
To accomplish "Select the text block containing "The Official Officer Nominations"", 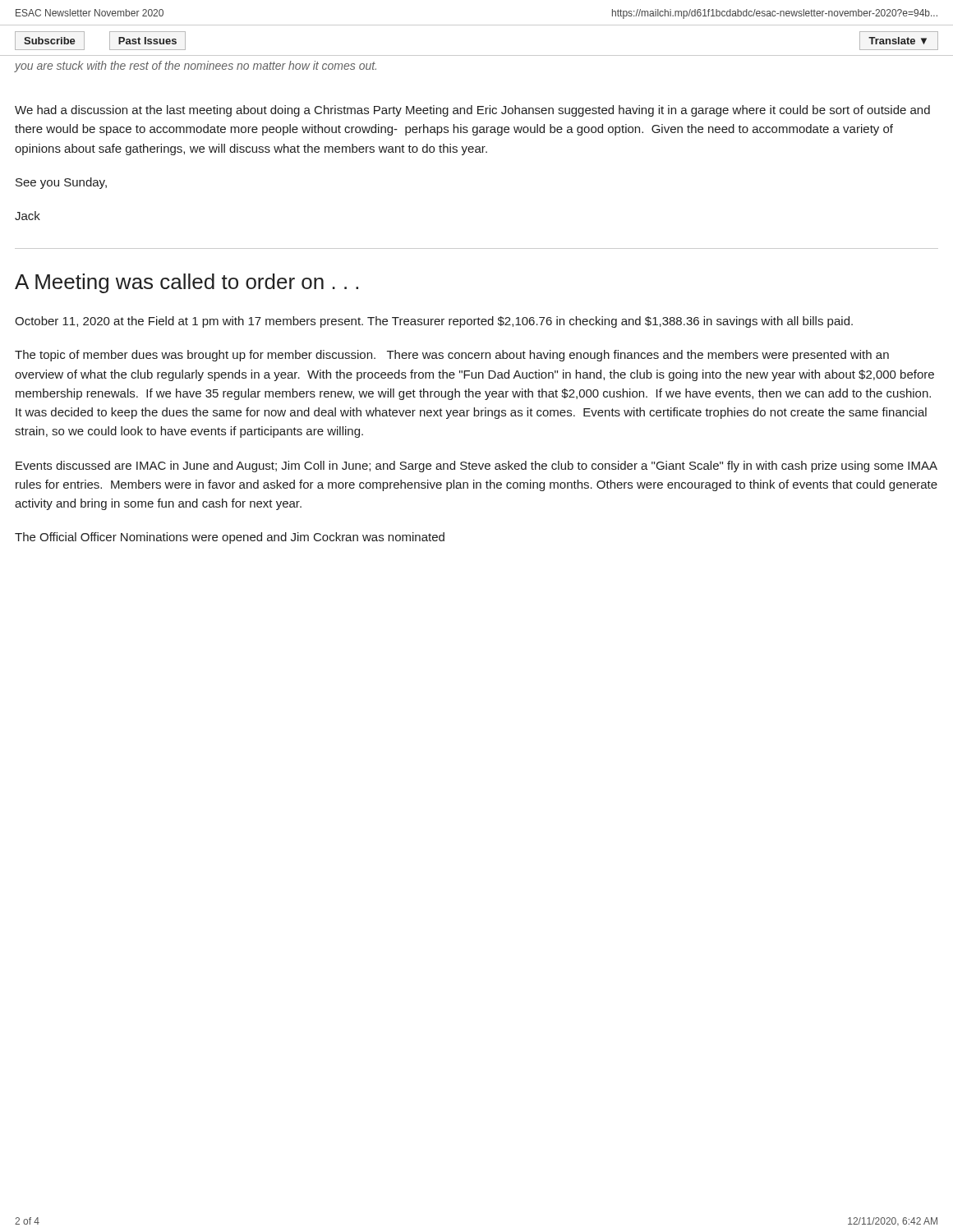I will [x=230, y=537].
